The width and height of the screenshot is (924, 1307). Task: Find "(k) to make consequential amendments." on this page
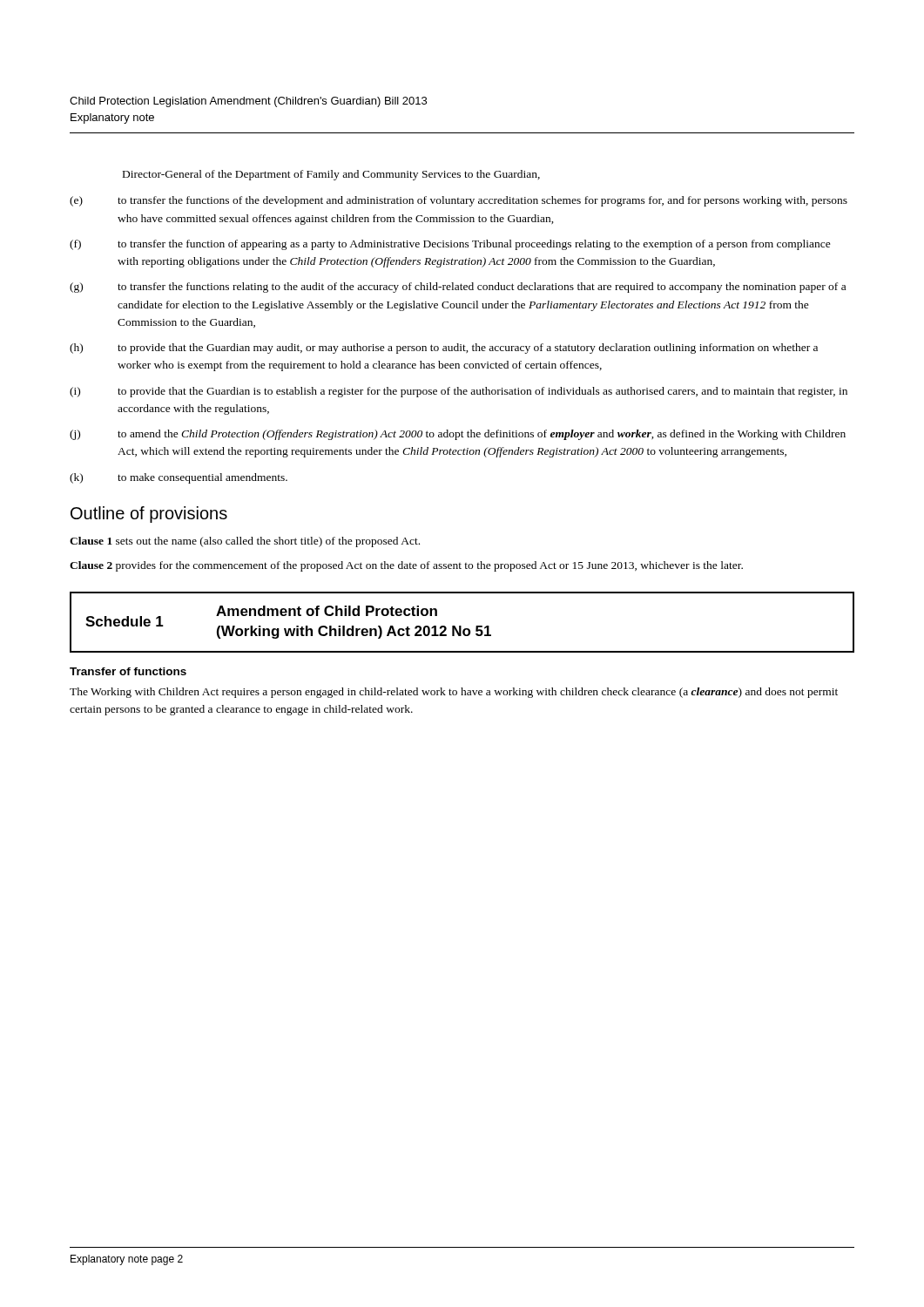(x=179, y=478)
